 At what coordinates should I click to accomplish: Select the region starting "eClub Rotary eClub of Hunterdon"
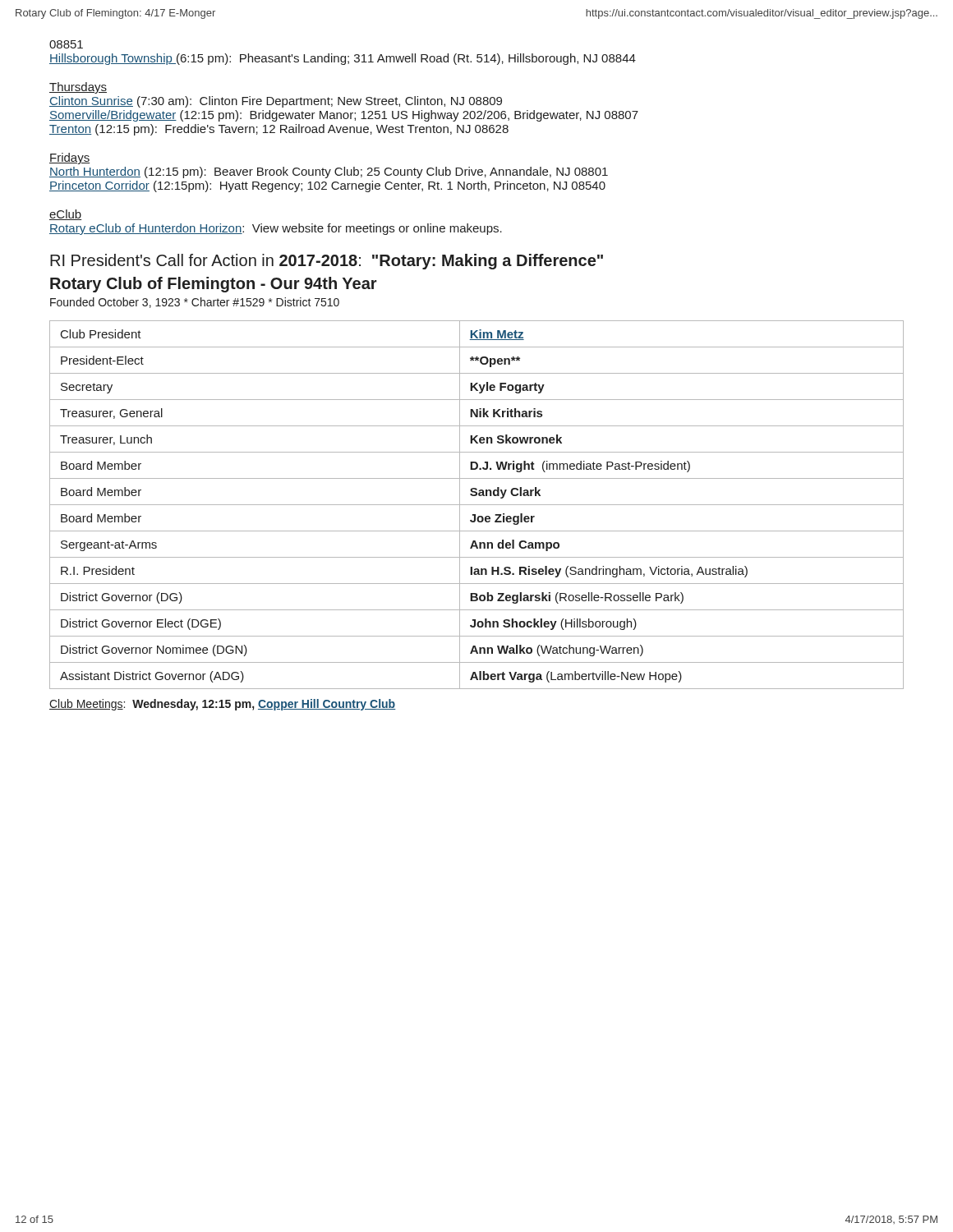coord(276,221)
